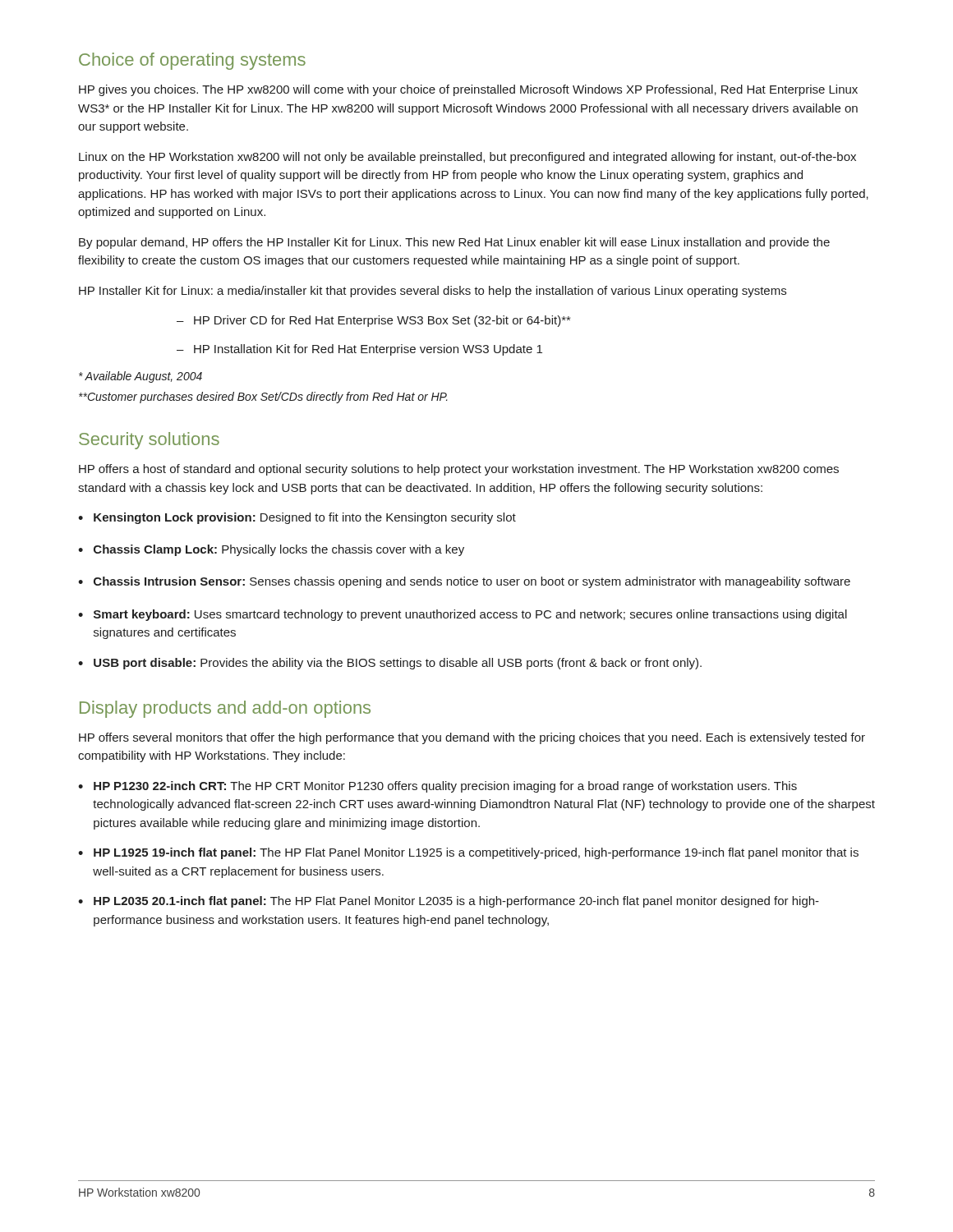This screenshot has width=953, height=1232.
Task: Find "Choice of operating systems" on this page
Action: (x=192, y=61)
